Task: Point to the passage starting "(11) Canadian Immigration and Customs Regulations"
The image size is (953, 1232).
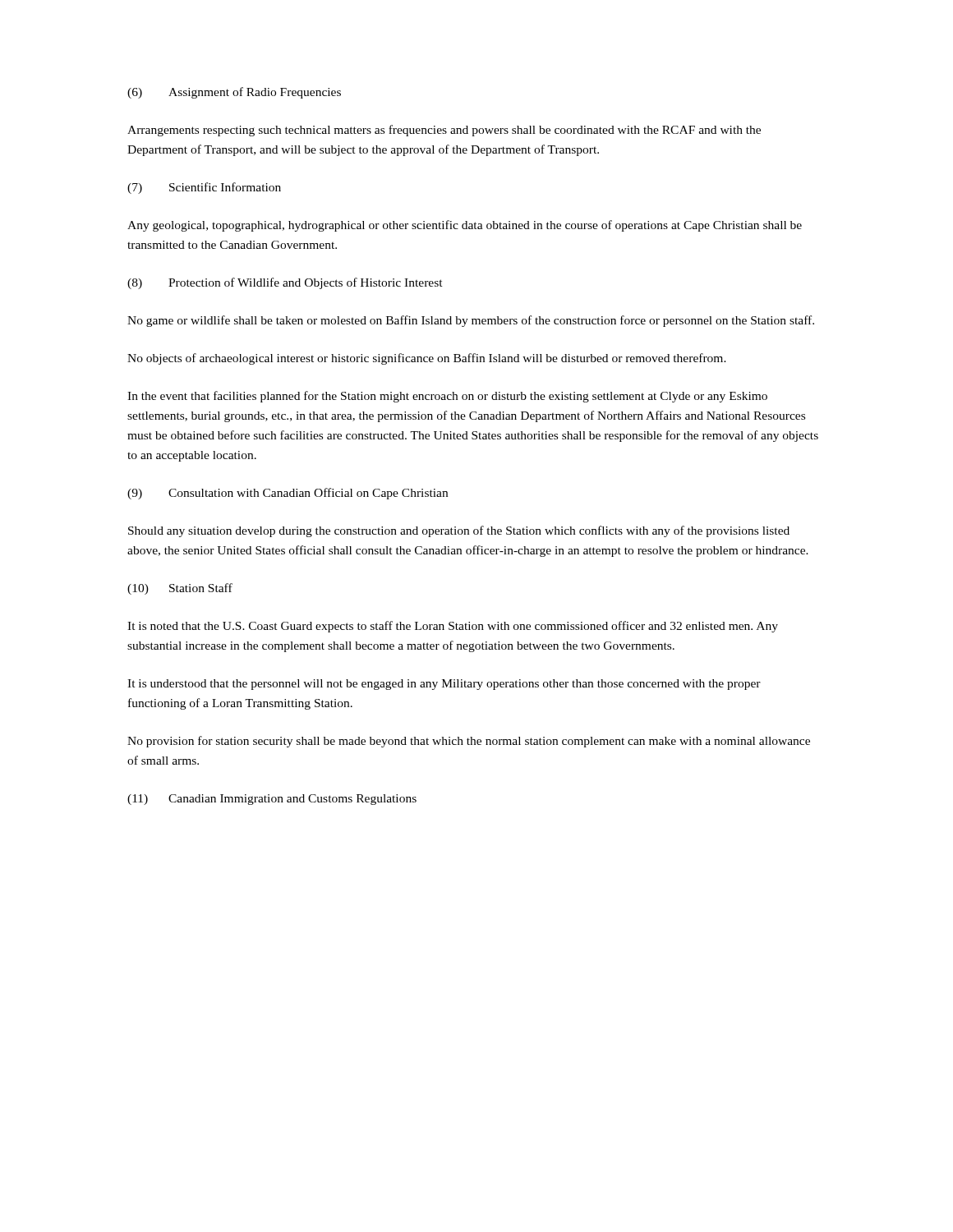Action: [x=272, y=799]
